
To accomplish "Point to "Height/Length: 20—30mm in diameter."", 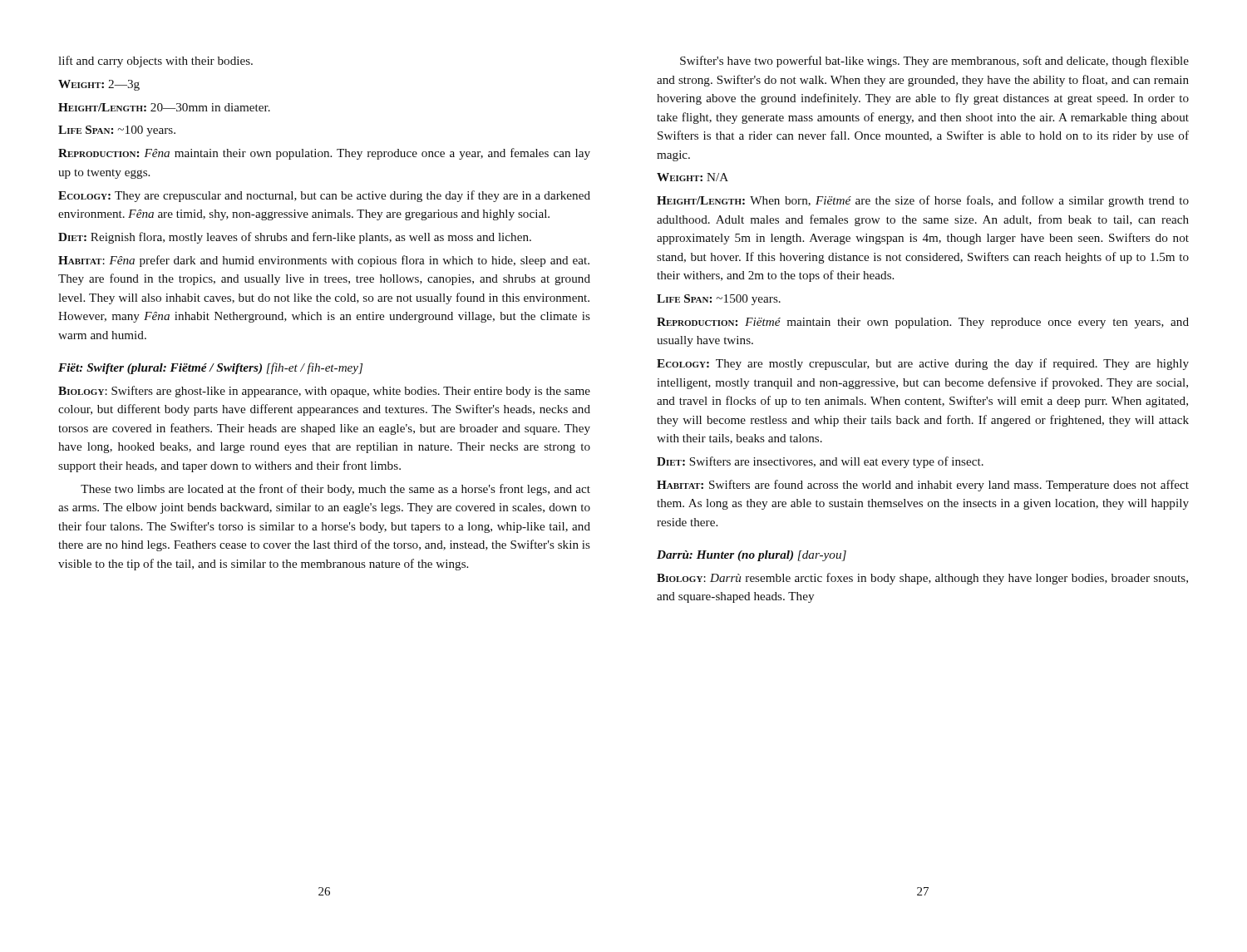I will 164,107.
